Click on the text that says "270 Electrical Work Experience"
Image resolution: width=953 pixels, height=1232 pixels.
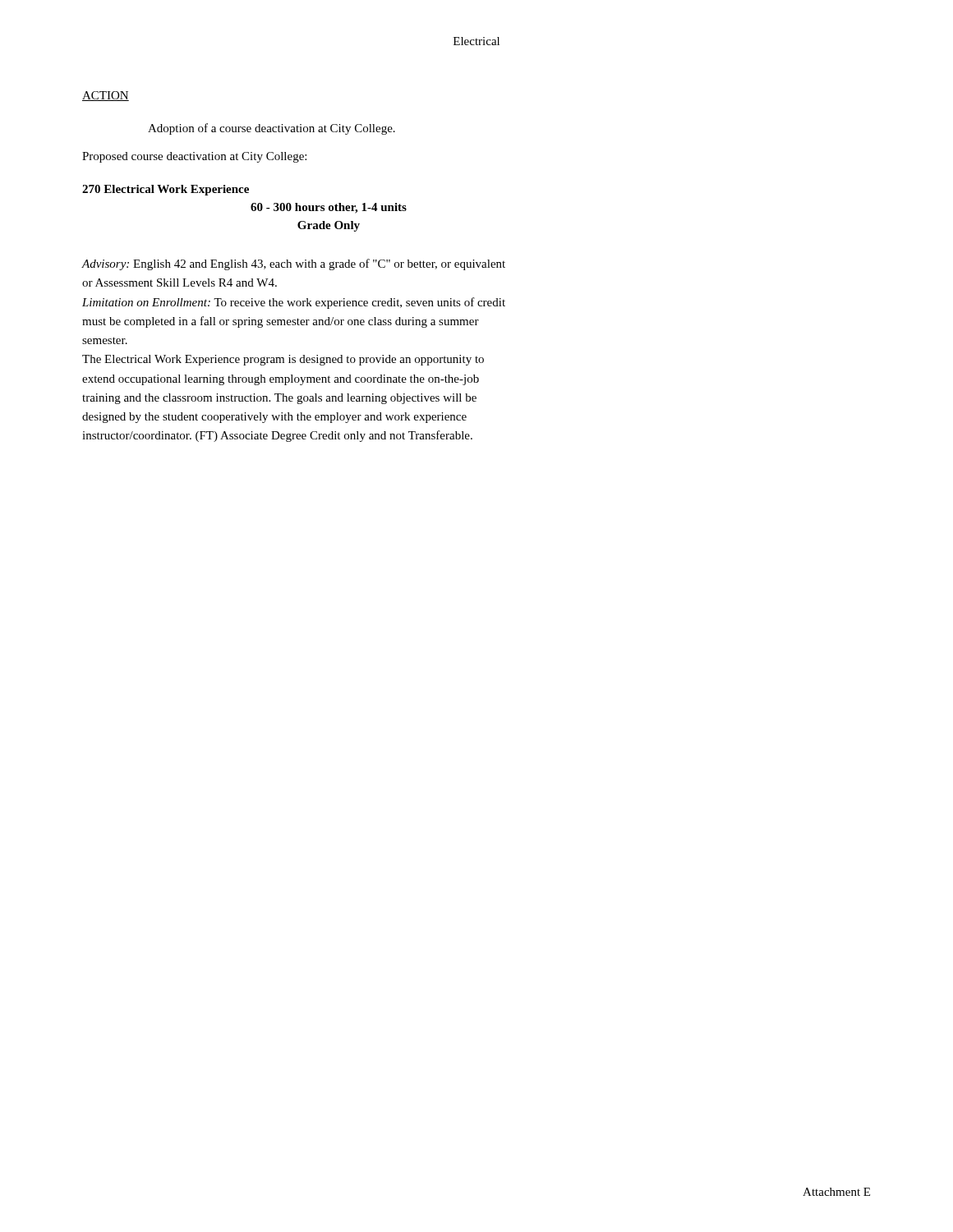click(x=166, y=189)
